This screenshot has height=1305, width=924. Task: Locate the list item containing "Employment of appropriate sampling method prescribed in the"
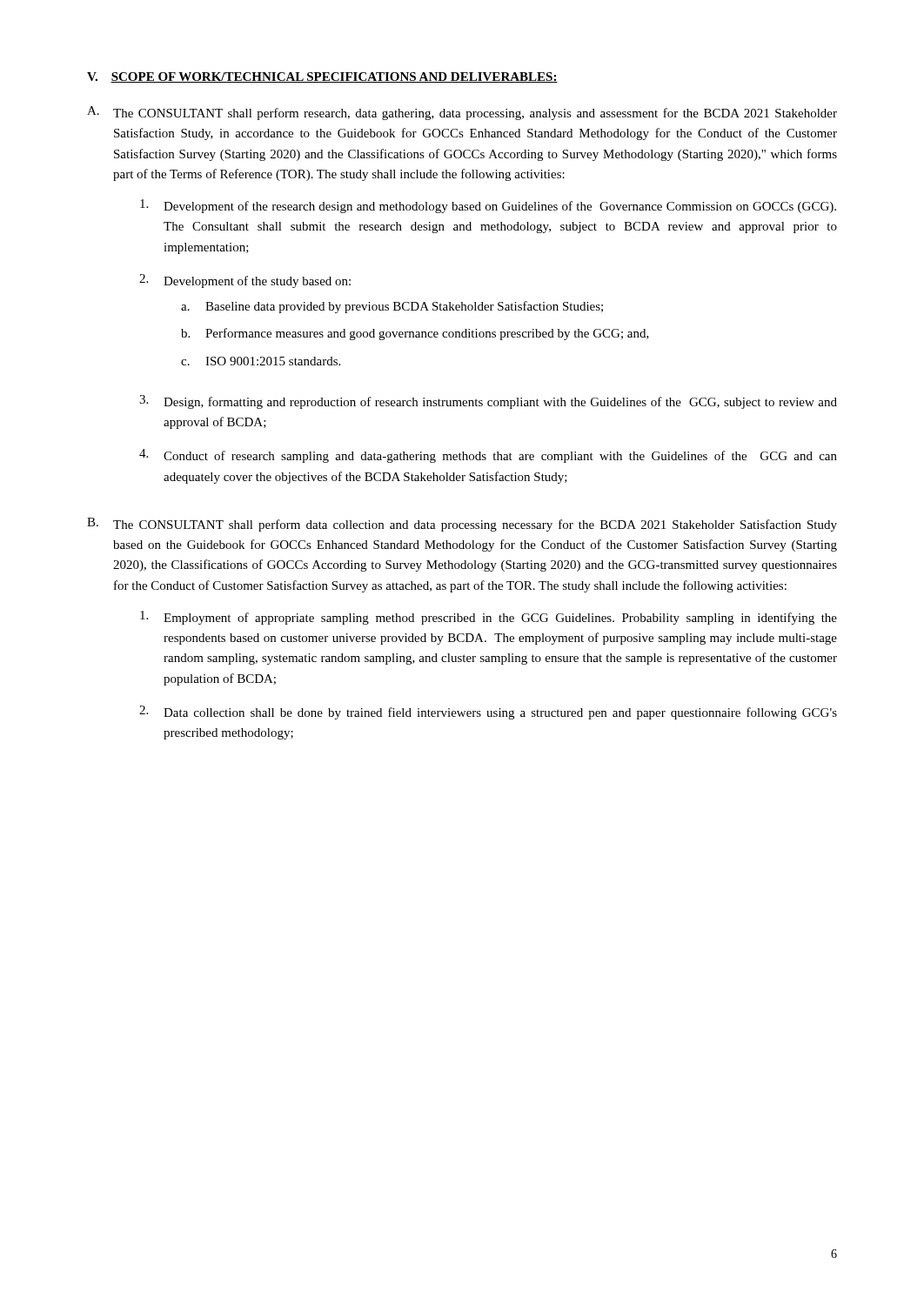pos(488,648)
